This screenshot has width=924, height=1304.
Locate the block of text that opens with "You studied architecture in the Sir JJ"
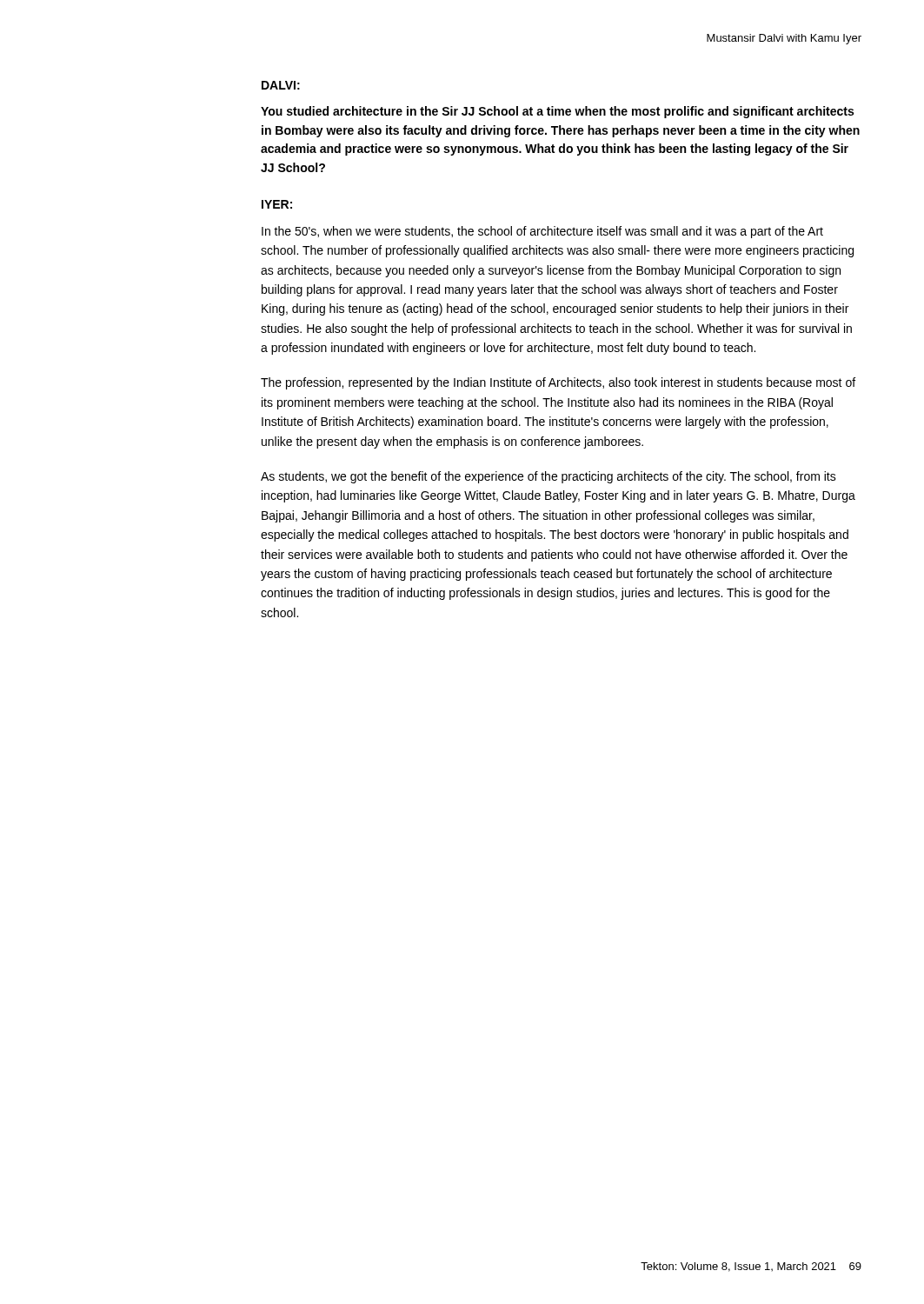[x=560, y=140]
